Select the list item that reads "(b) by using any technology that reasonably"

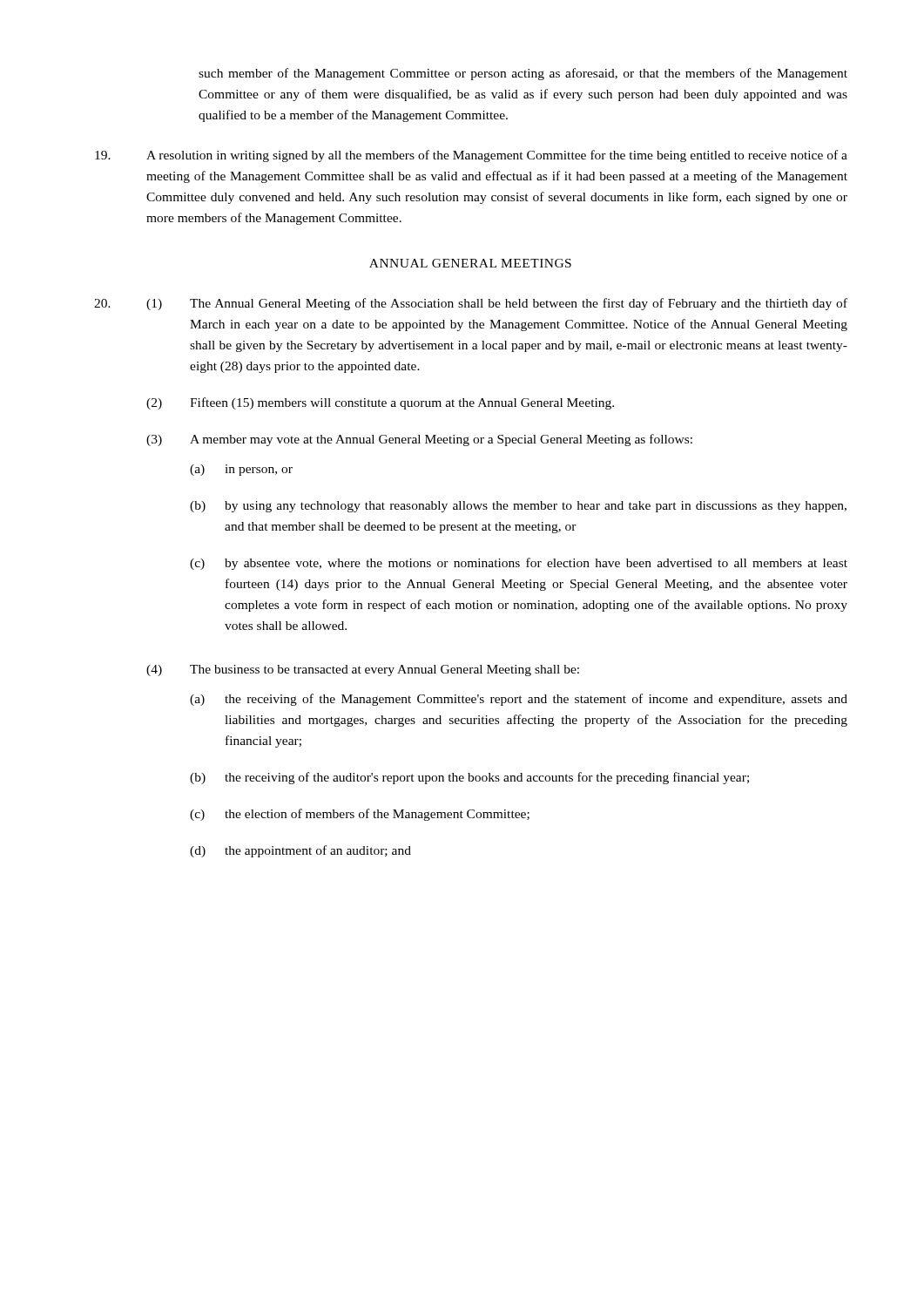pos(519,516)
